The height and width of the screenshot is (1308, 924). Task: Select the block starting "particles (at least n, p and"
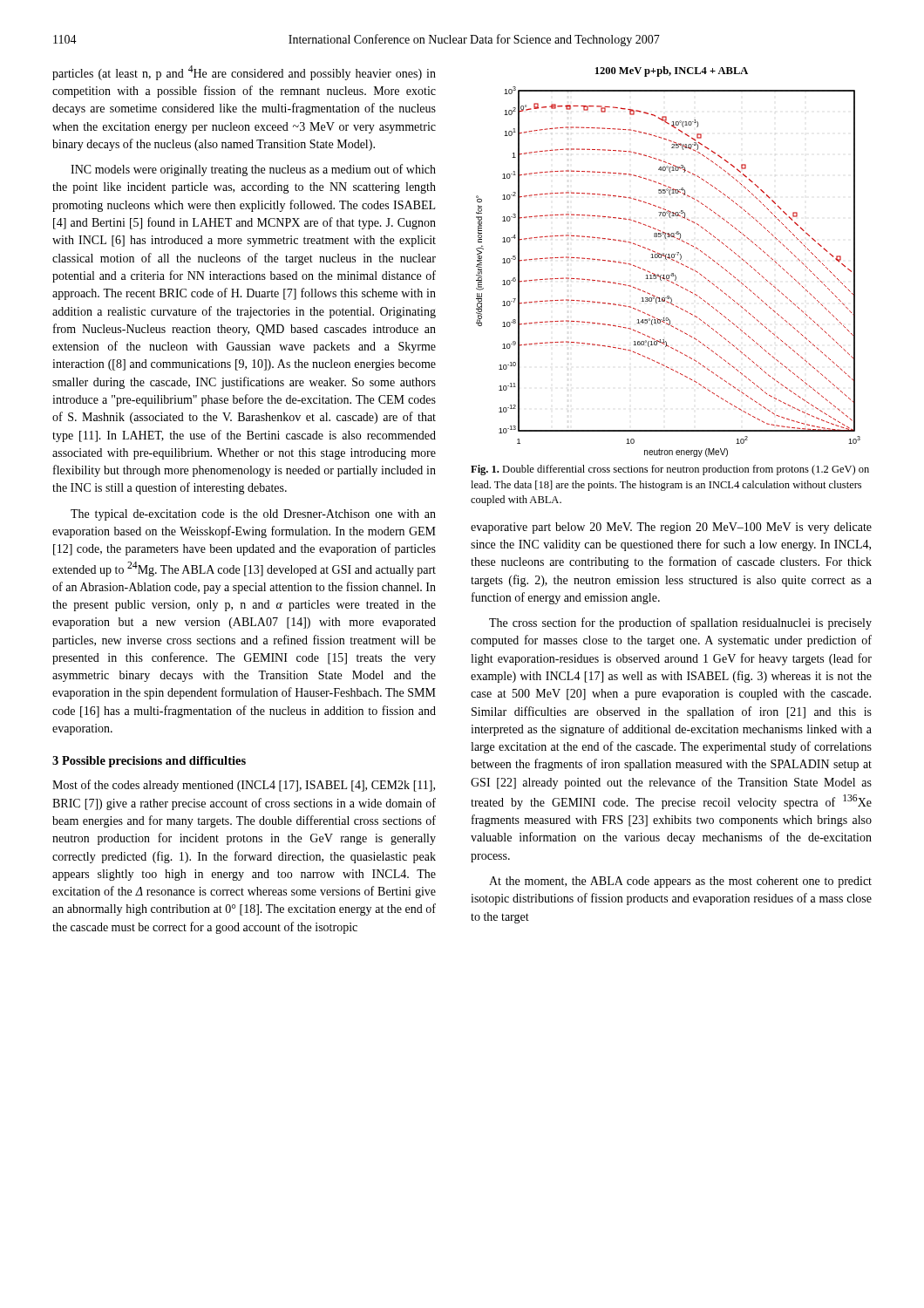[x=244, y=107]
